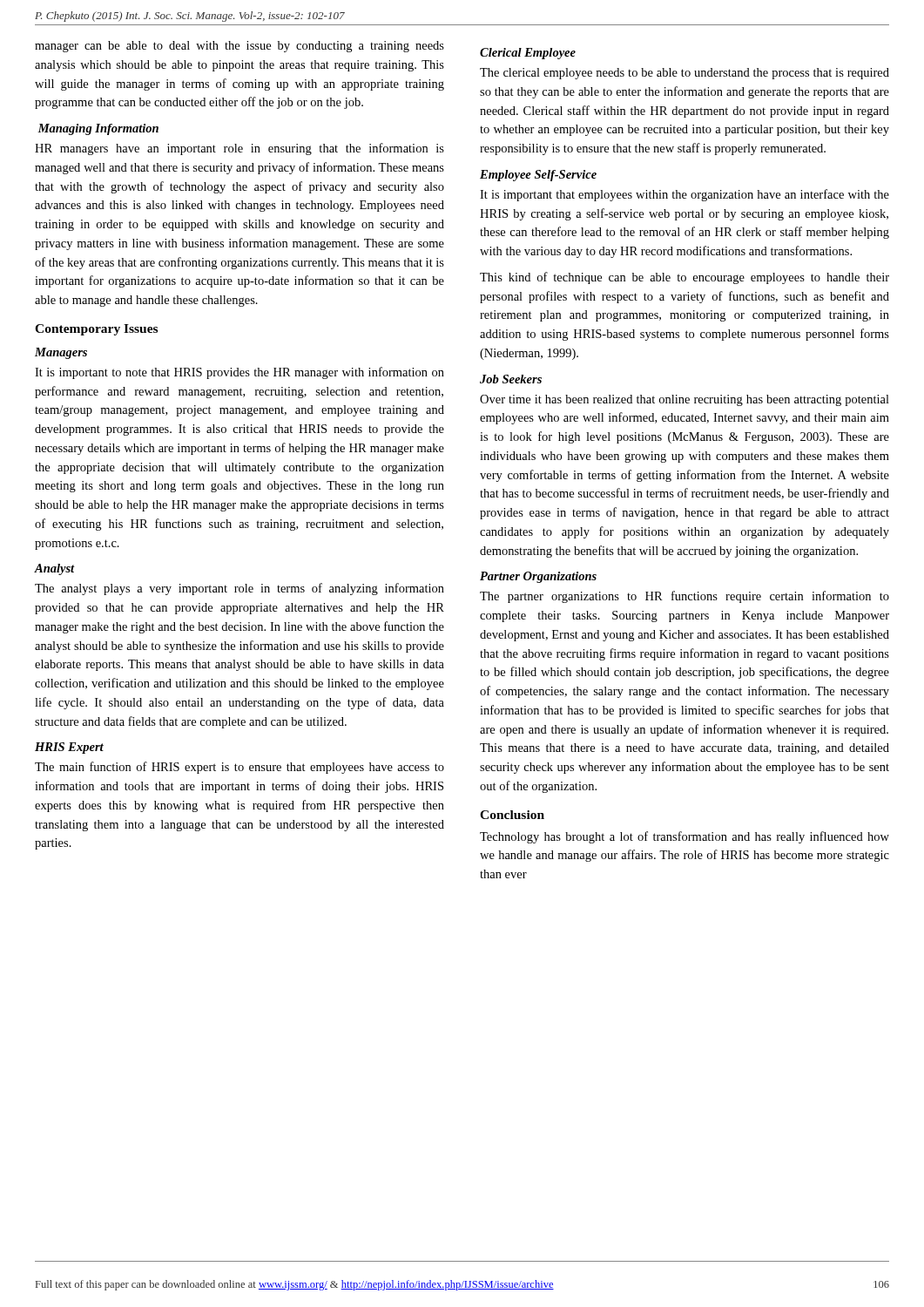Point to the element starting "It is important that employees within the"
924x1307 pixels.
(x=684, y=274)
